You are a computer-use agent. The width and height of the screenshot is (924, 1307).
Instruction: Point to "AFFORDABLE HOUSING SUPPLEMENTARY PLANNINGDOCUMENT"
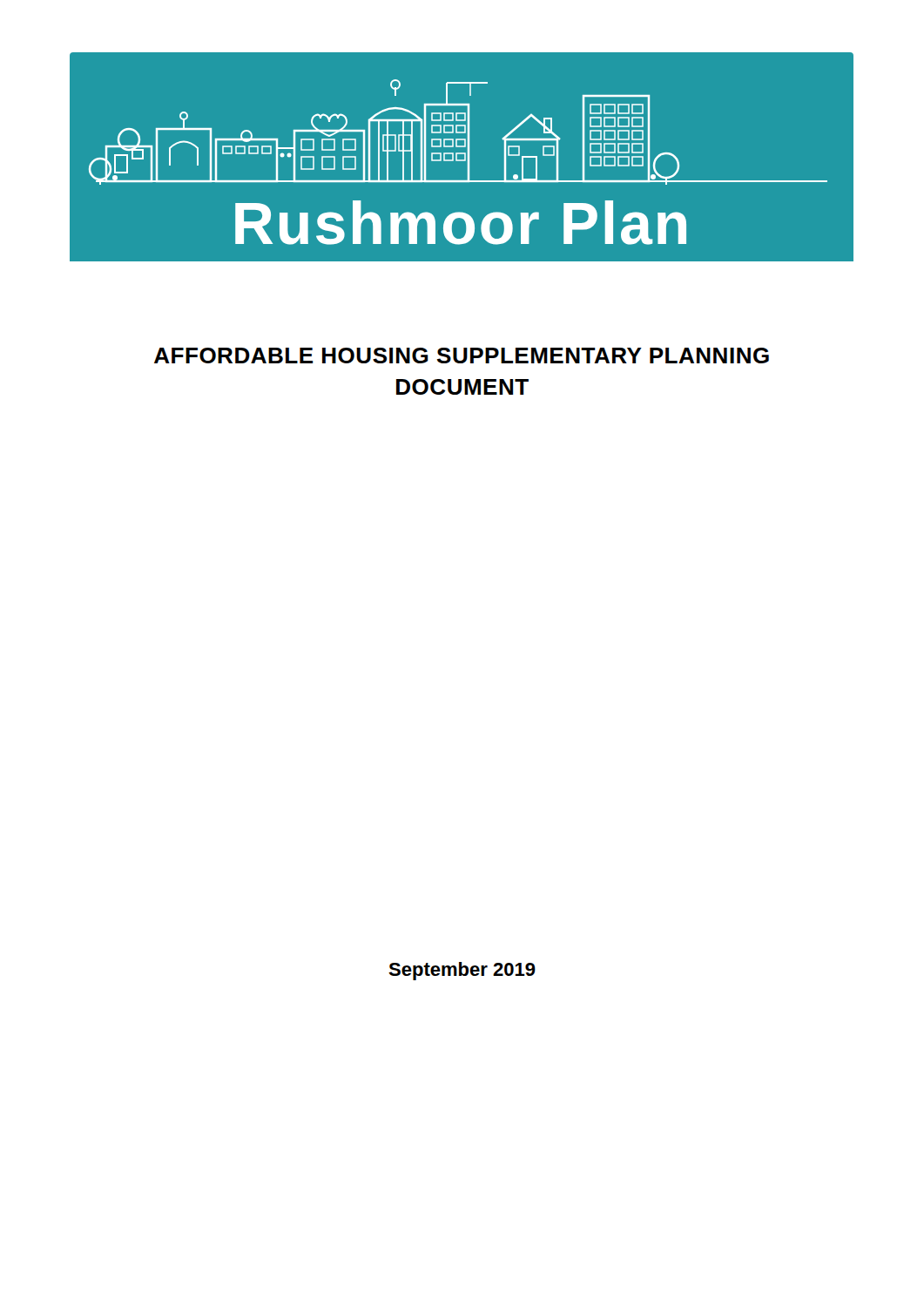[x=462, y=372]
